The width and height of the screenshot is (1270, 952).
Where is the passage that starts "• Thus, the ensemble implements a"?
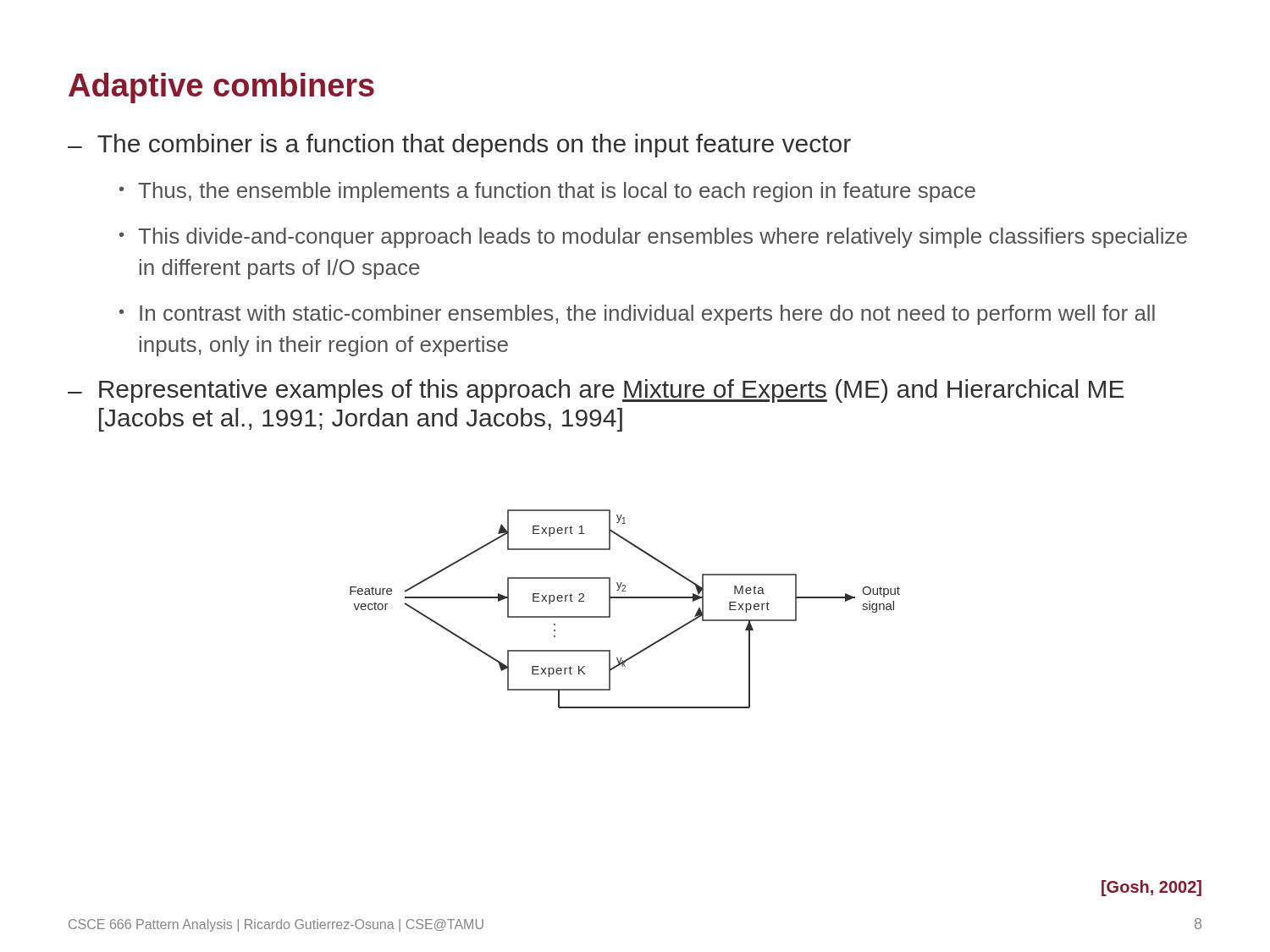click(x=547, y=191)
